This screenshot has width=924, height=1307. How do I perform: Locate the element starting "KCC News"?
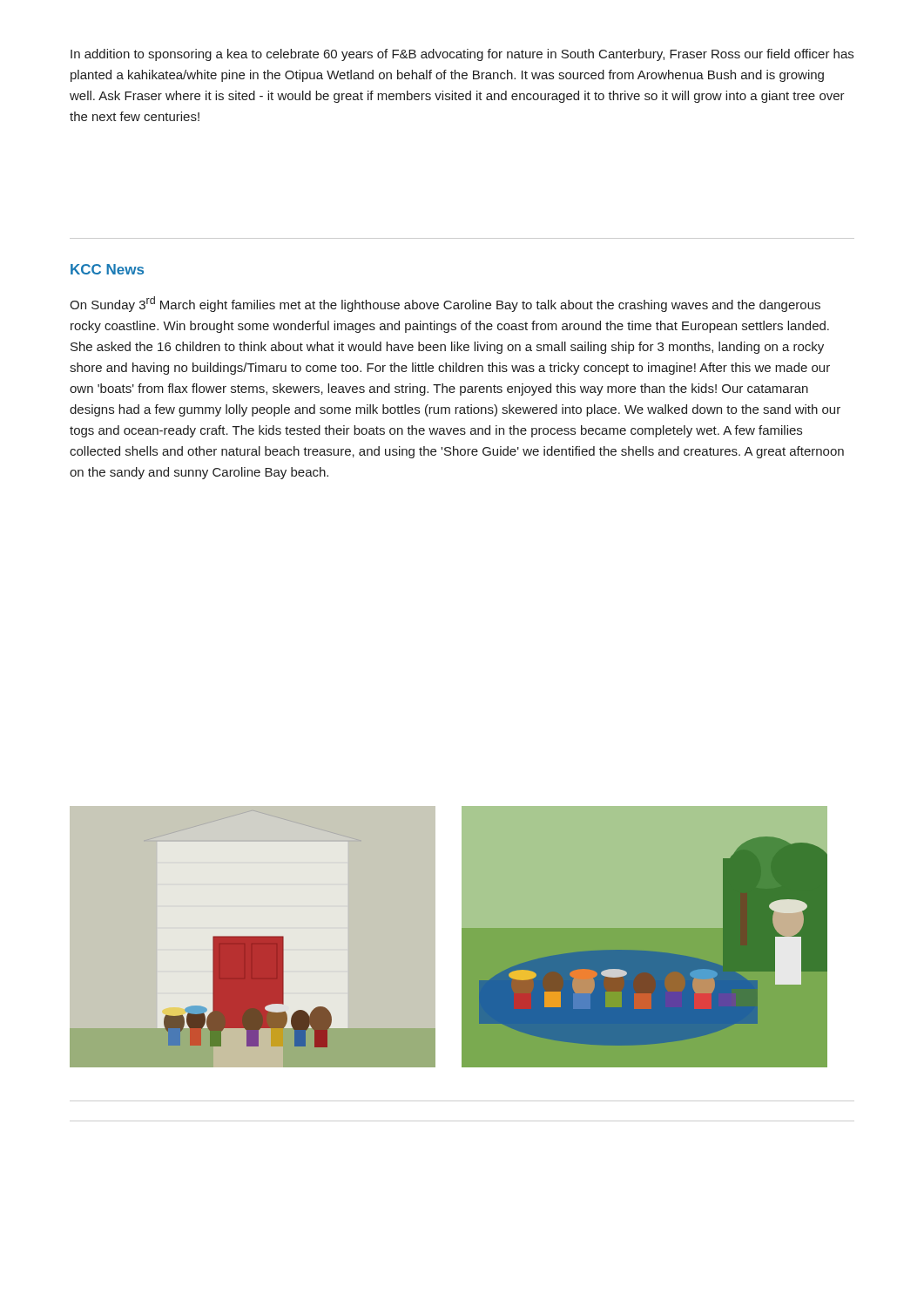click(x=107, y=270)
